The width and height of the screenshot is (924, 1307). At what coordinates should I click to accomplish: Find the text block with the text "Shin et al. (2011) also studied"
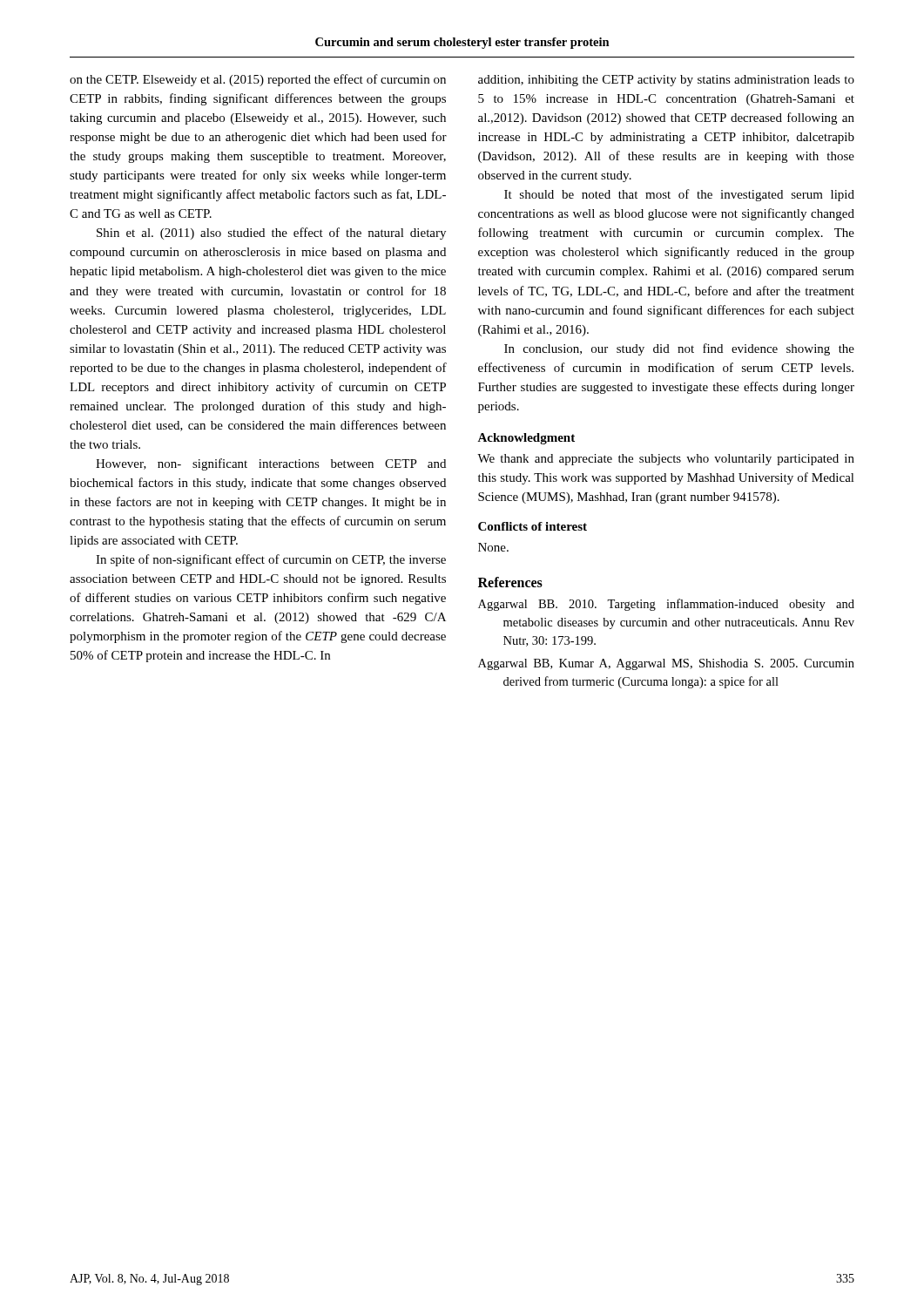pos(258,339)
